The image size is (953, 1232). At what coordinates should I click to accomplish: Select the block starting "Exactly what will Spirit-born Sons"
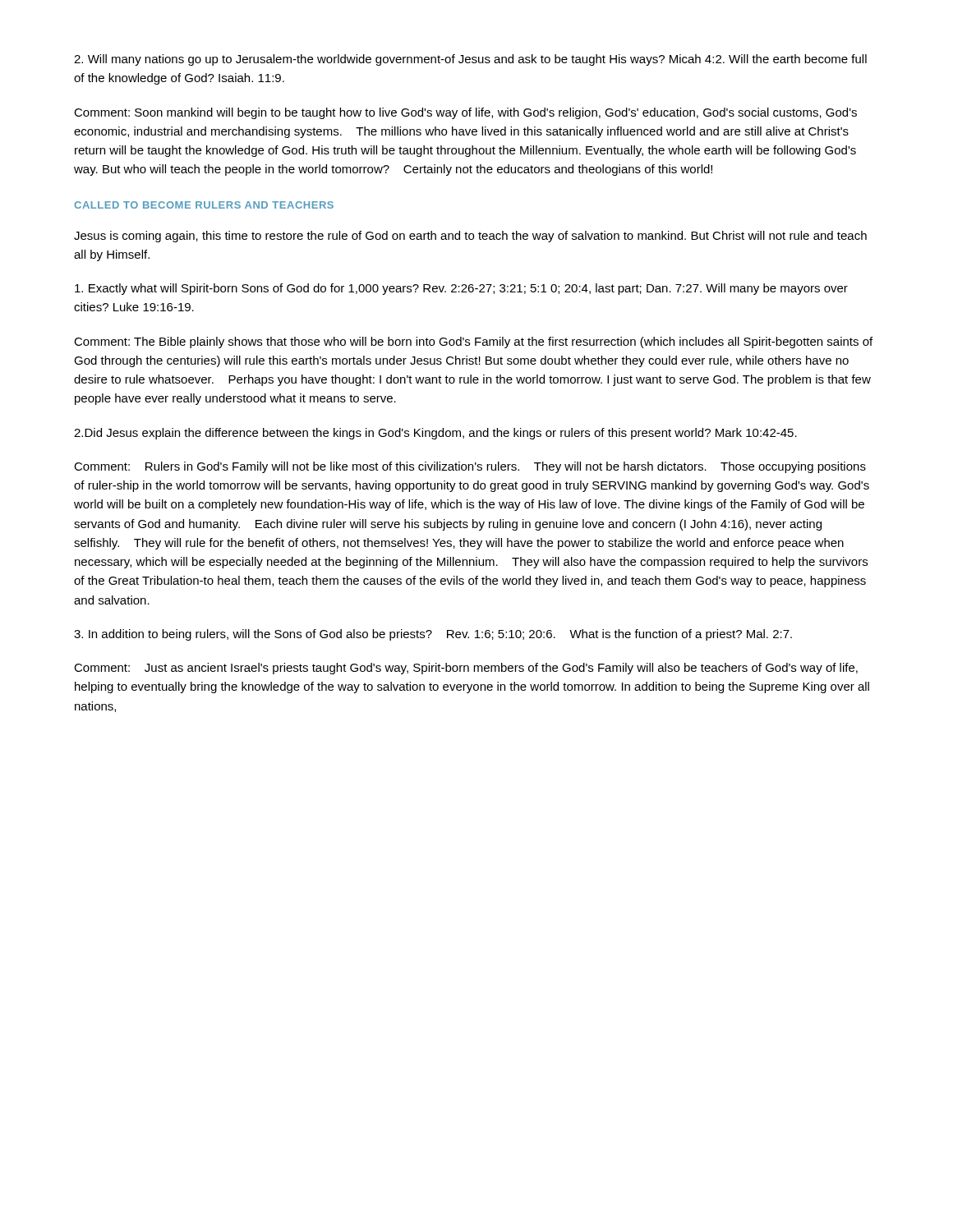click(461, 297)
